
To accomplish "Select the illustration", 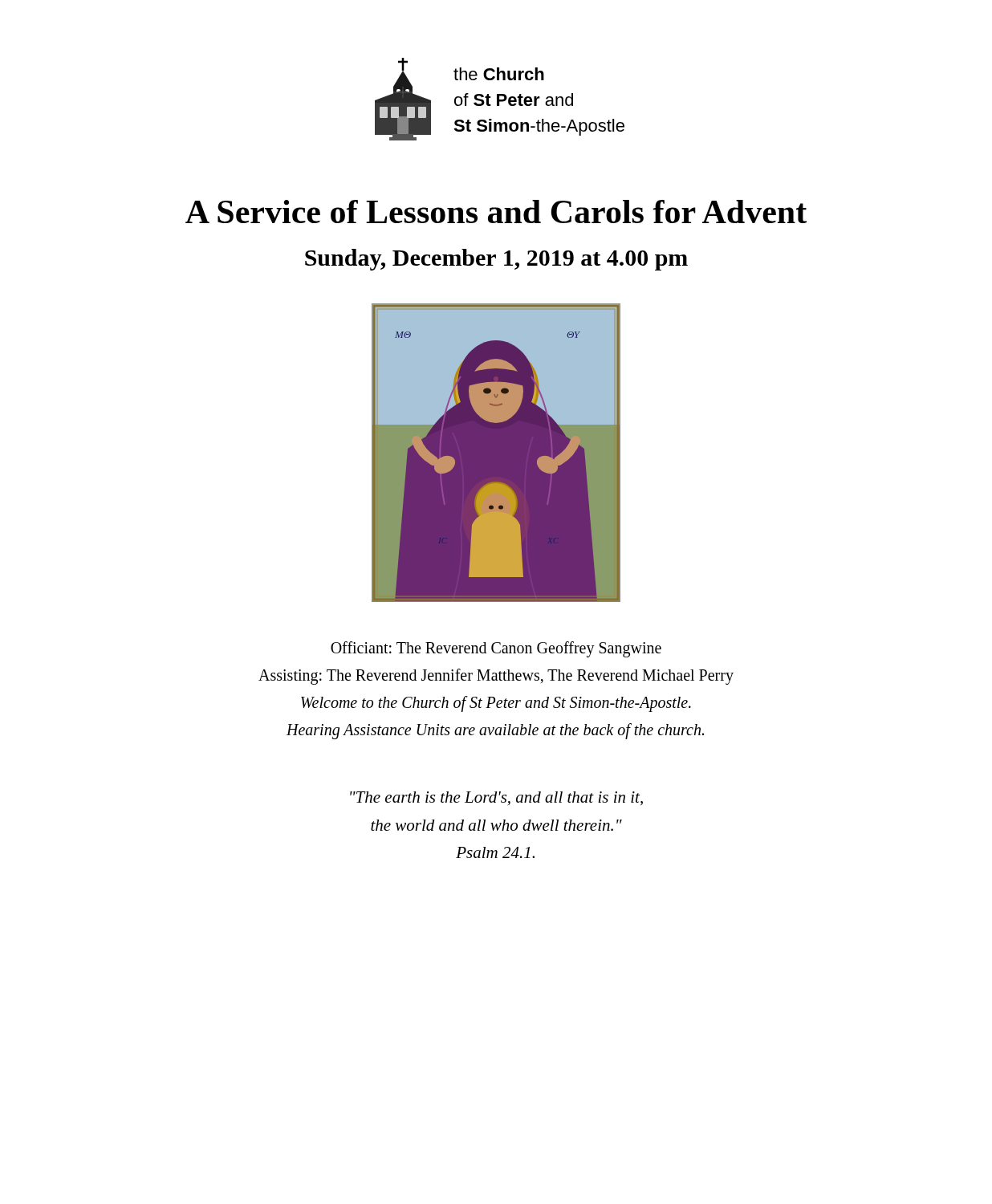I will 496,453.
